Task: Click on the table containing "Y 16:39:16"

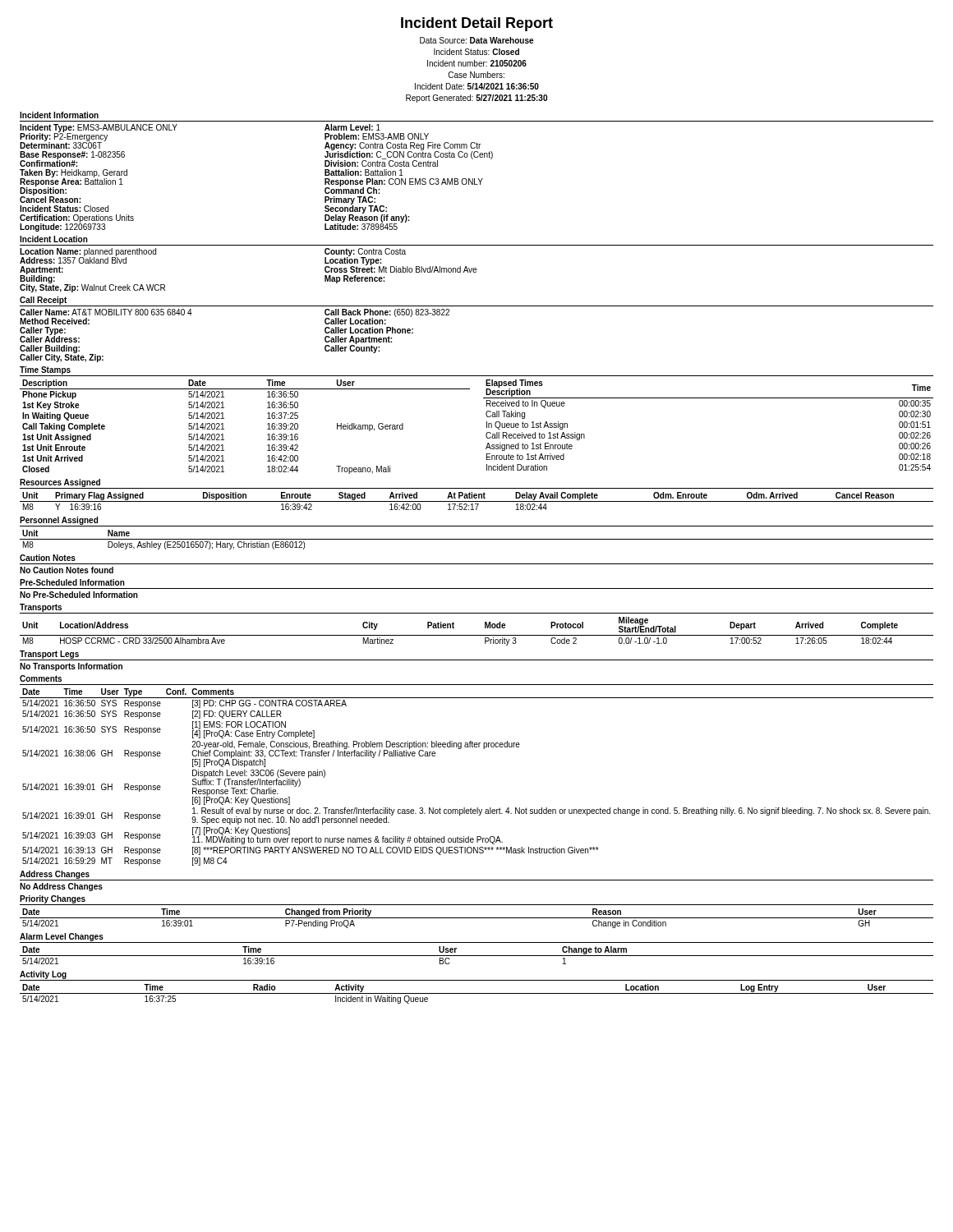Action: point(476,501)
